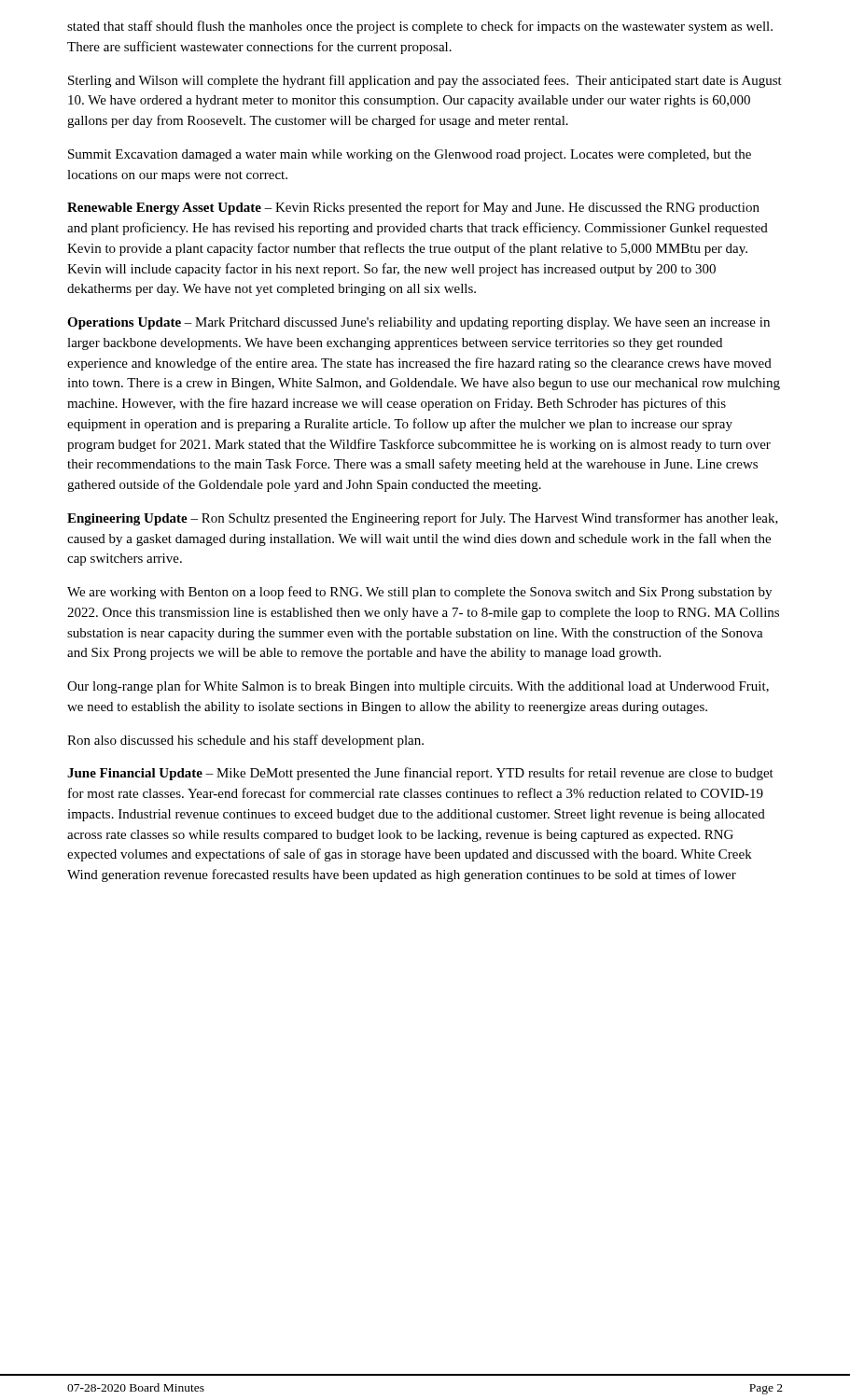Click the passage that begins "Ron also discussed"
The height and width of the screenshot is (1400, 850).
click(x=246, y=740)
